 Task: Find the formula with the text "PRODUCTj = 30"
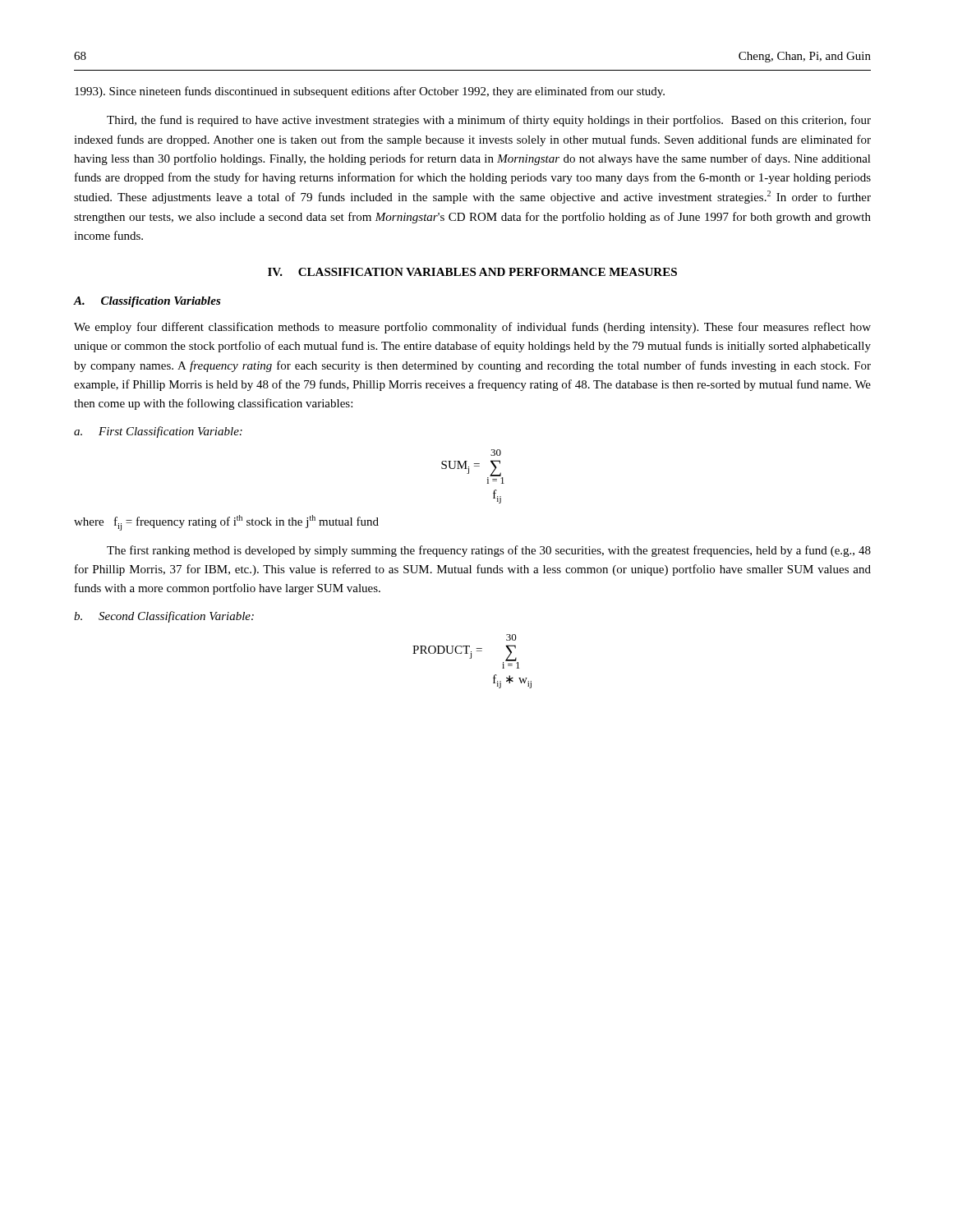pos(472,662)
